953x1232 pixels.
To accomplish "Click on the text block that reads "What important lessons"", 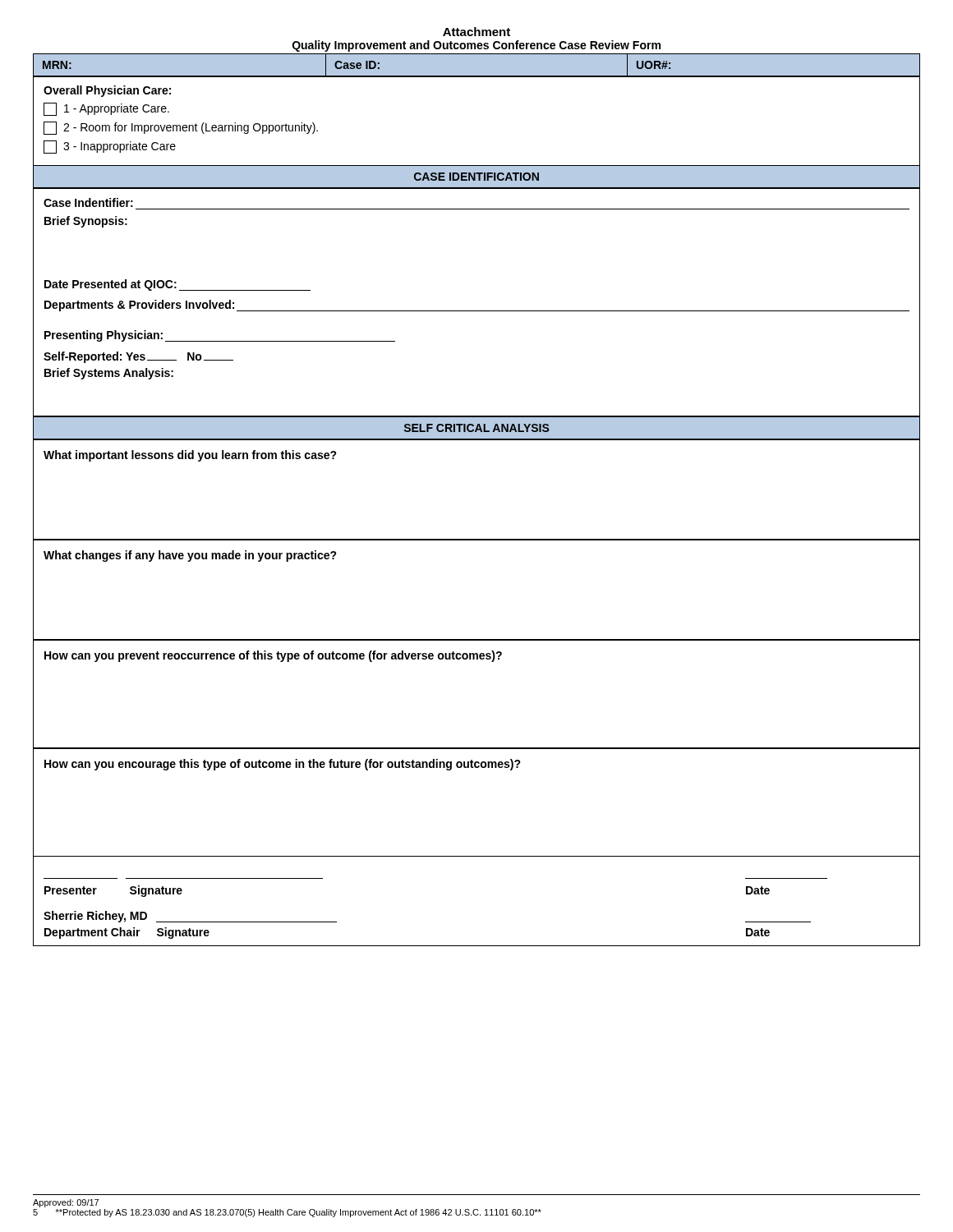I will click(x=190, y=455).
